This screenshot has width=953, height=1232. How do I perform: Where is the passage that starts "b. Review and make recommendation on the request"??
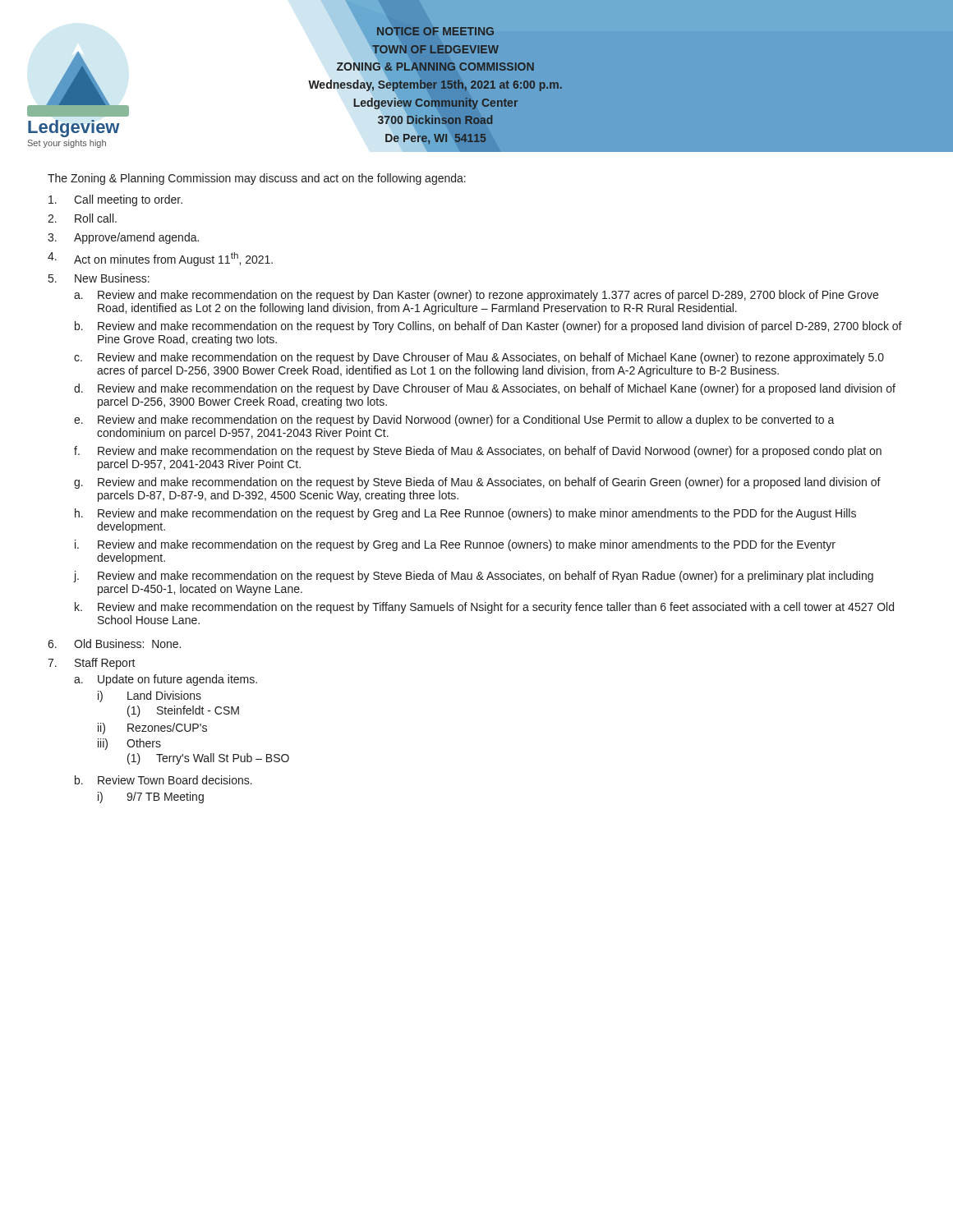pos(490,332)
